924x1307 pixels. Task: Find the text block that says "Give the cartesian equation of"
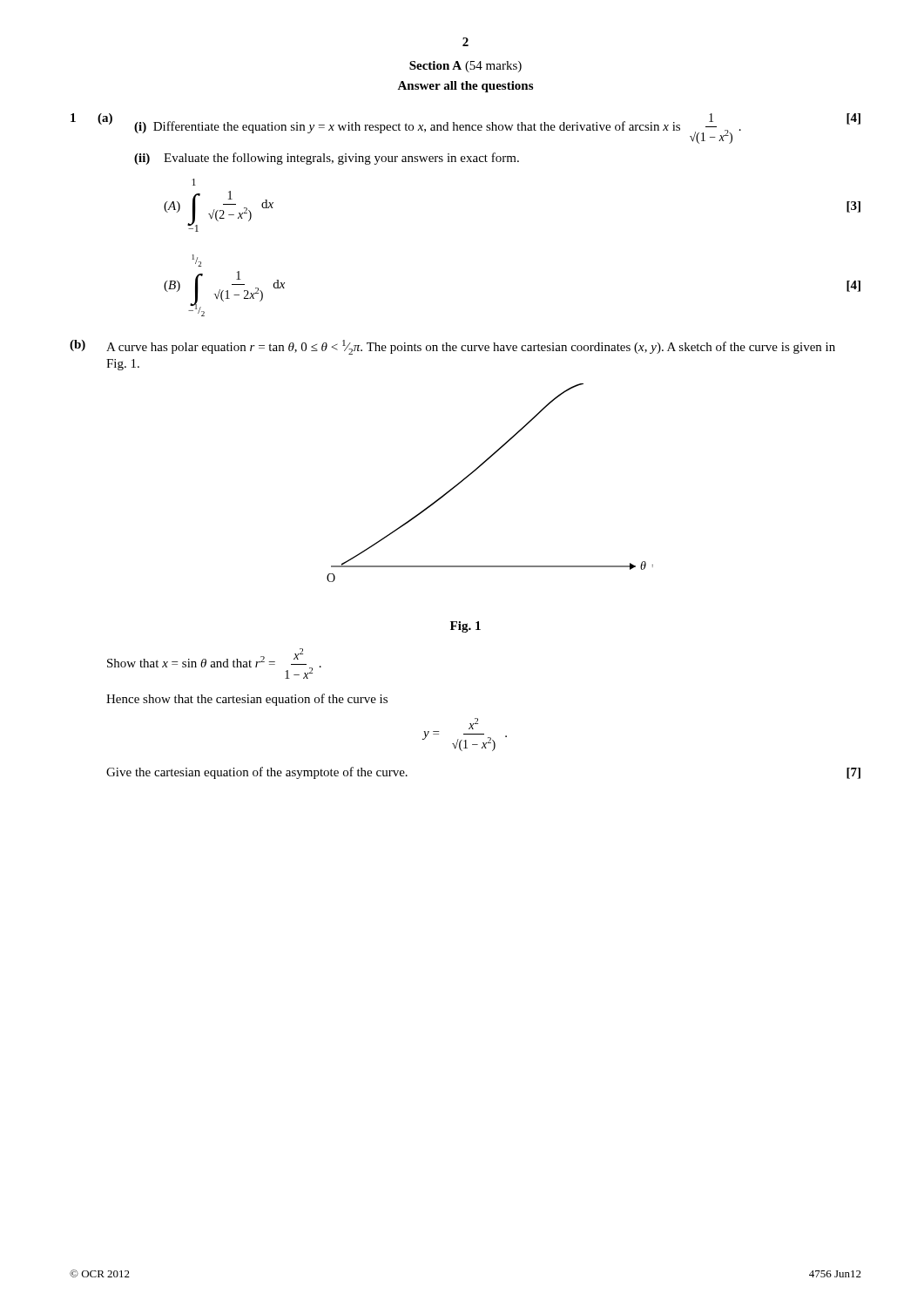click(256, 772)
